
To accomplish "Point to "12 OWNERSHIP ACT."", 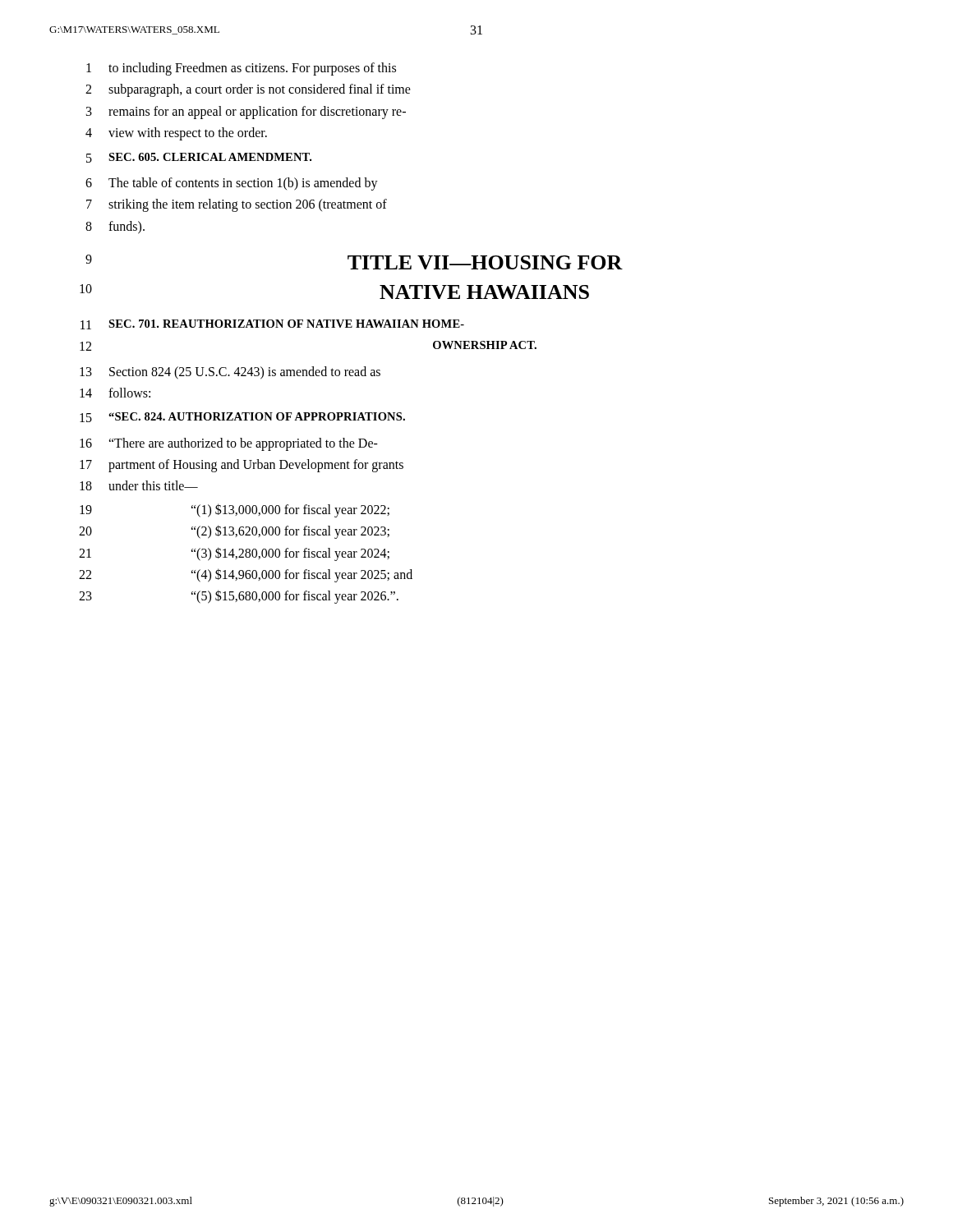I will (x=476, y=347).
